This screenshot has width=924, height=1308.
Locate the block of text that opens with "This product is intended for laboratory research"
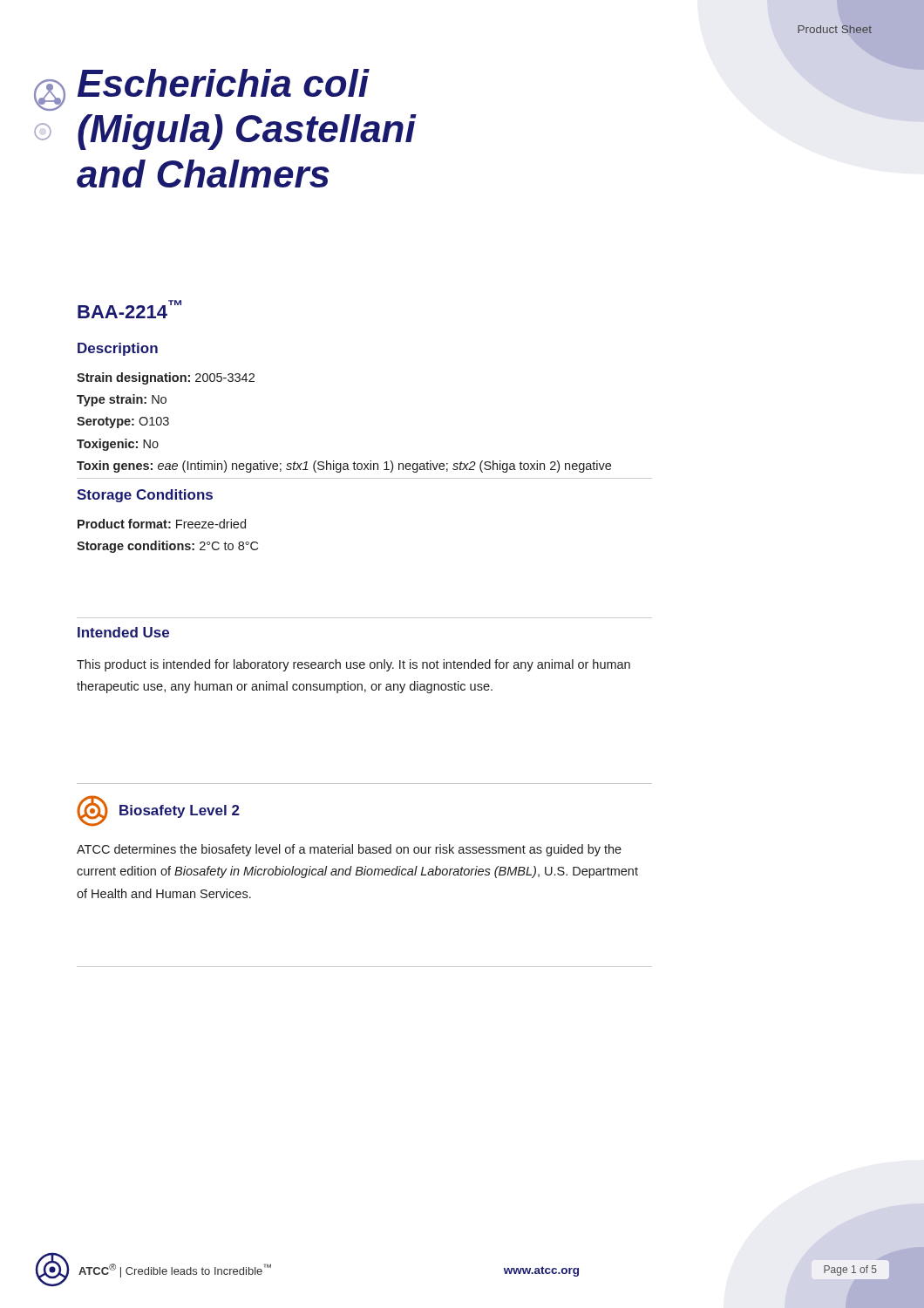[354, 676]
